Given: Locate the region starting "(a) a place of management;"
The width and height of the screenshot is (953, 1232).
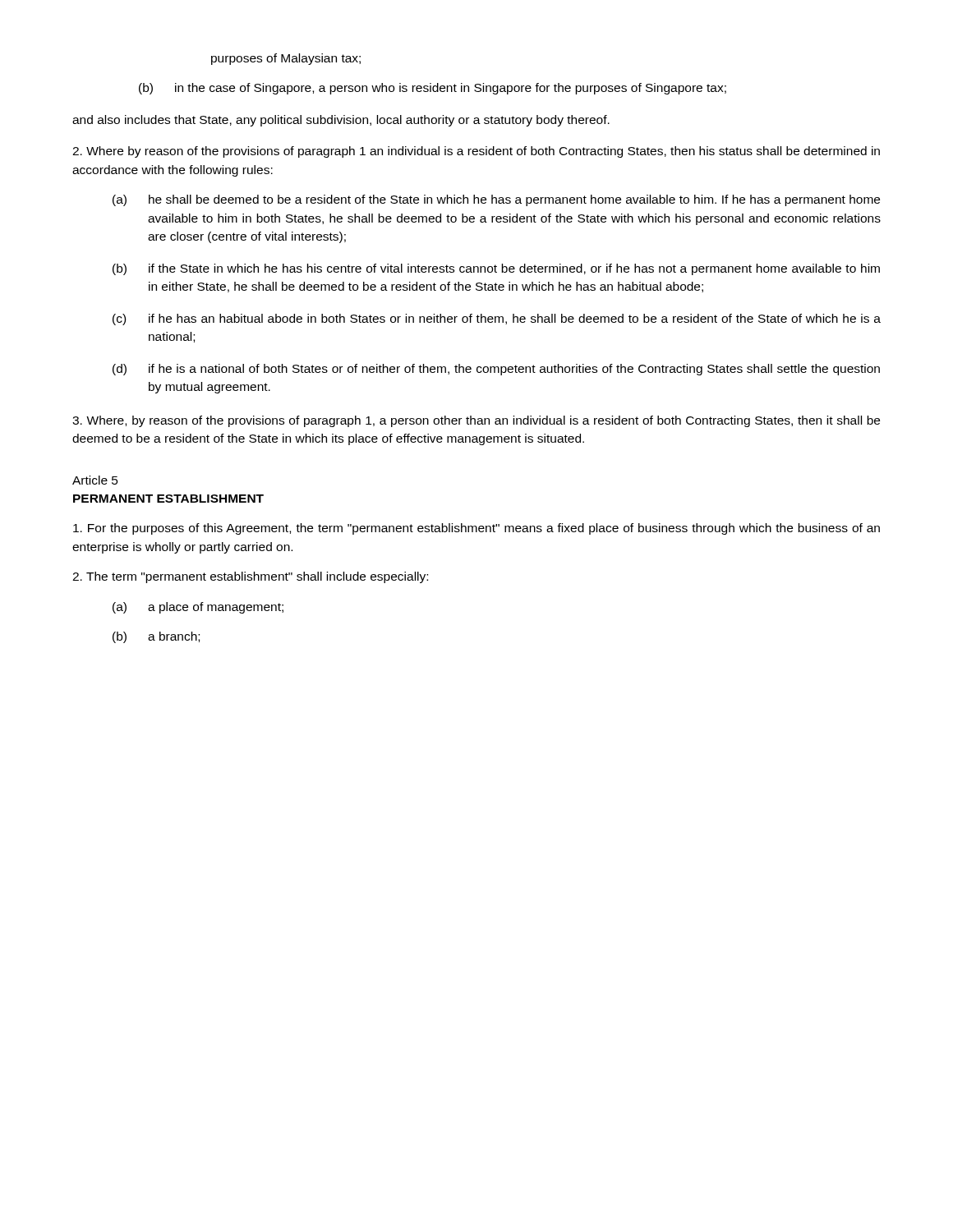Looking at the screenshot, I should click(x=198, y=607).
